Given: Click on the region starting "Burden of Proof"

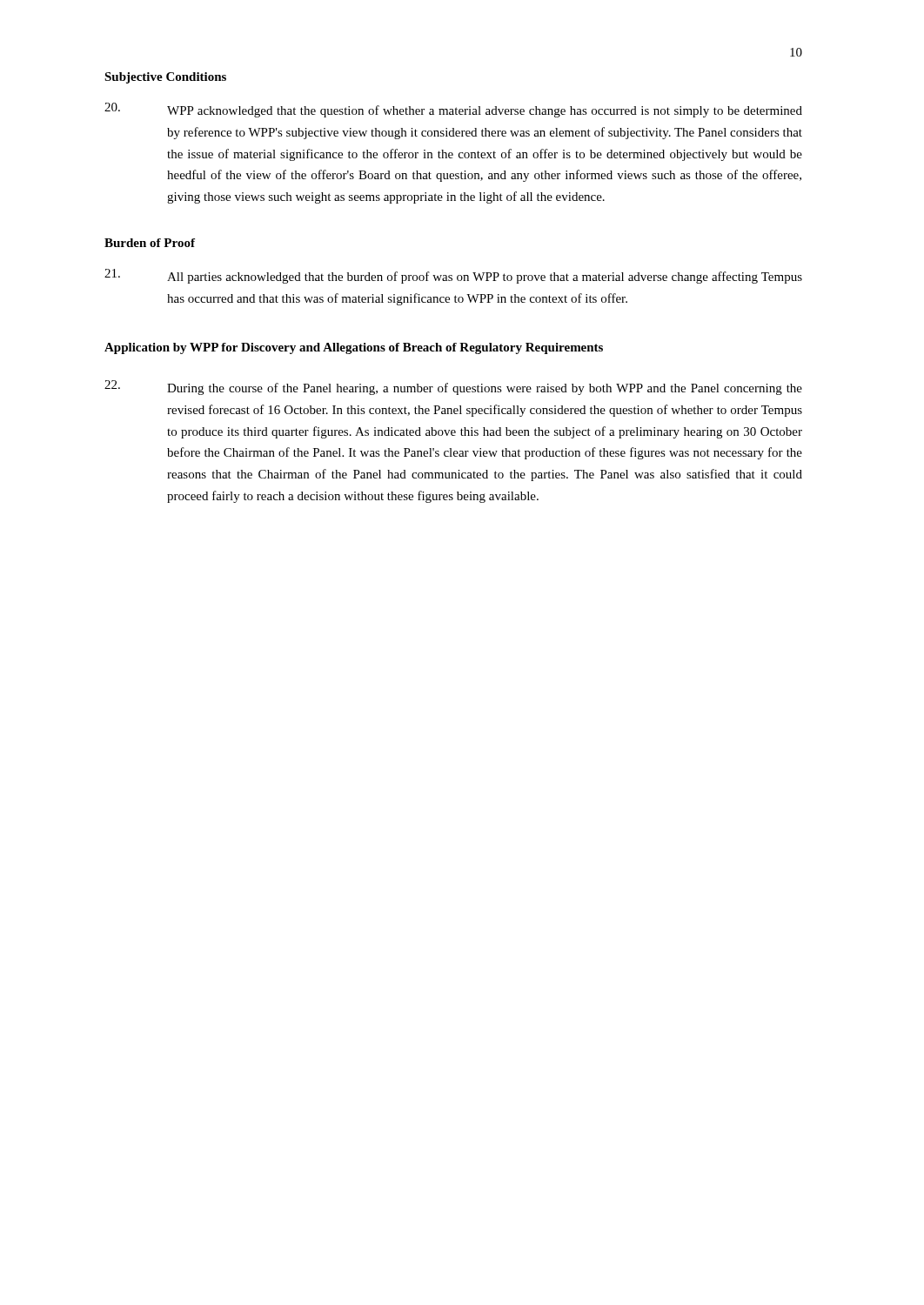Looking at the screenshot, I should [150, 243].
